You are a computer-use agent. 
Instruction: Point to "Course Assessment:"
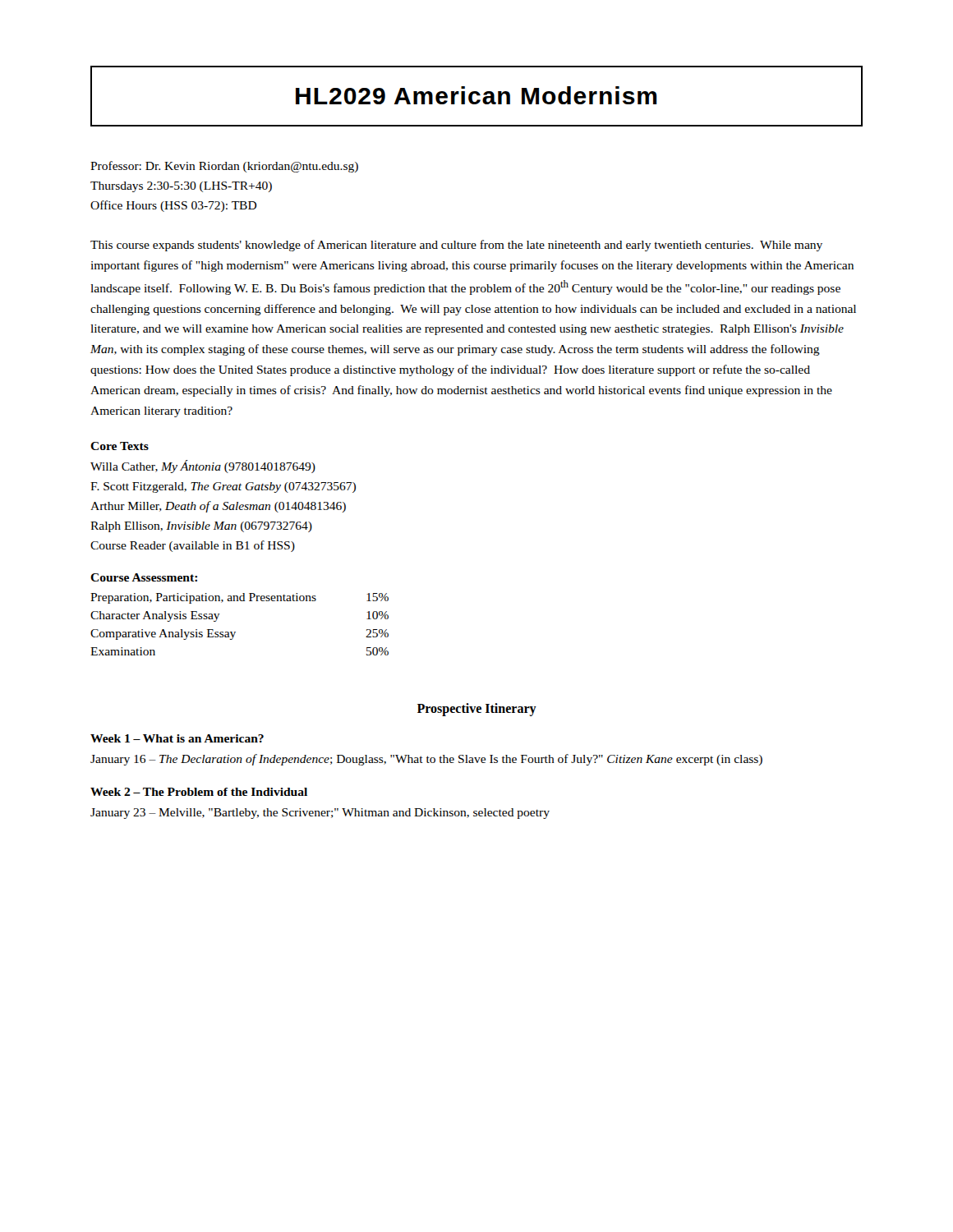(144, 577)
